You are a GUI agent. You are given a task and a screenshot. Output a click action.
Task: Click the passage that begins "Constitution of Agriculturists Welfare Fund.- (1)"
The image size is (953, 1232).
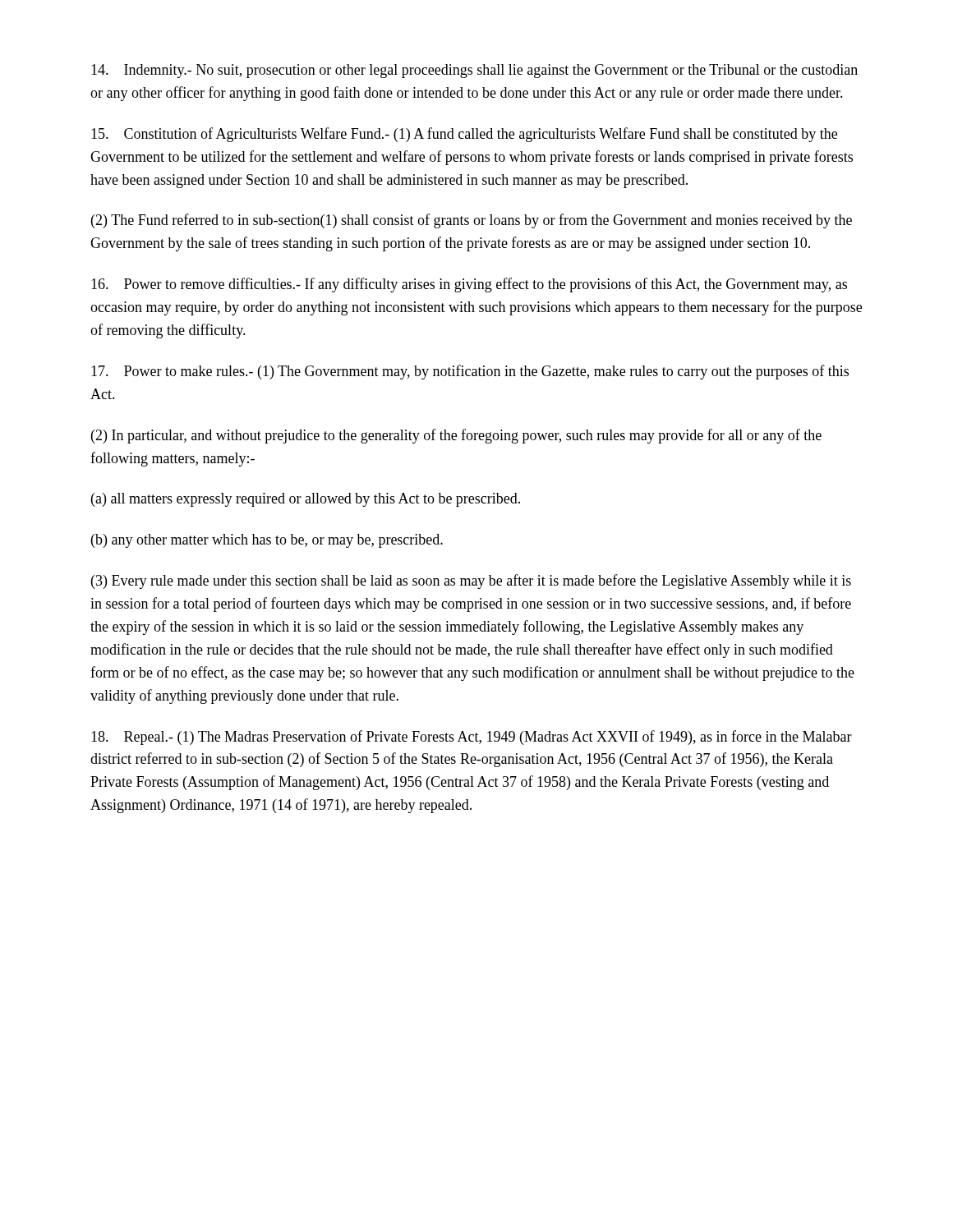click(472, 157)
